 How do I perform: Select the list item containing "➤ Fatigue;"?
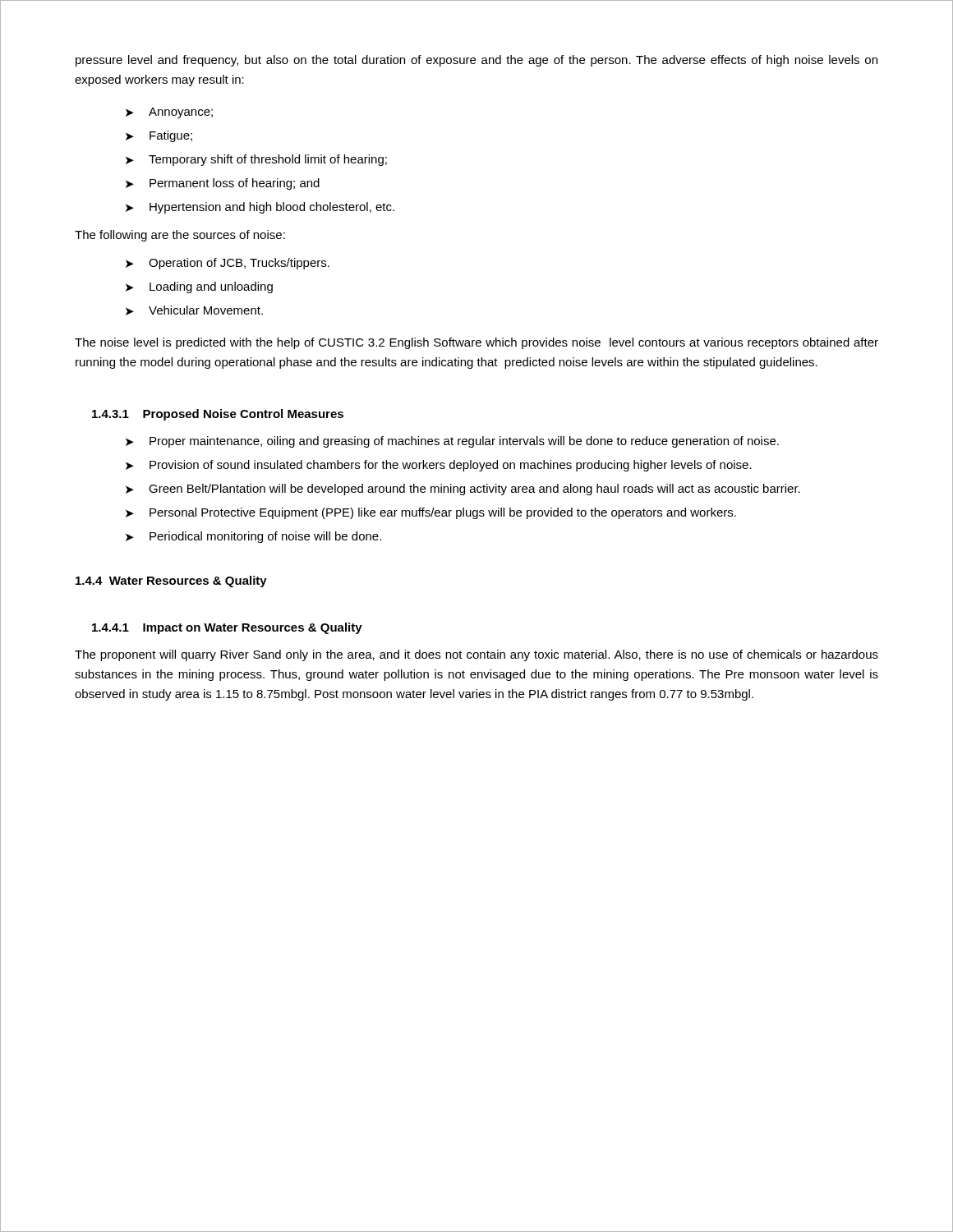159,136
